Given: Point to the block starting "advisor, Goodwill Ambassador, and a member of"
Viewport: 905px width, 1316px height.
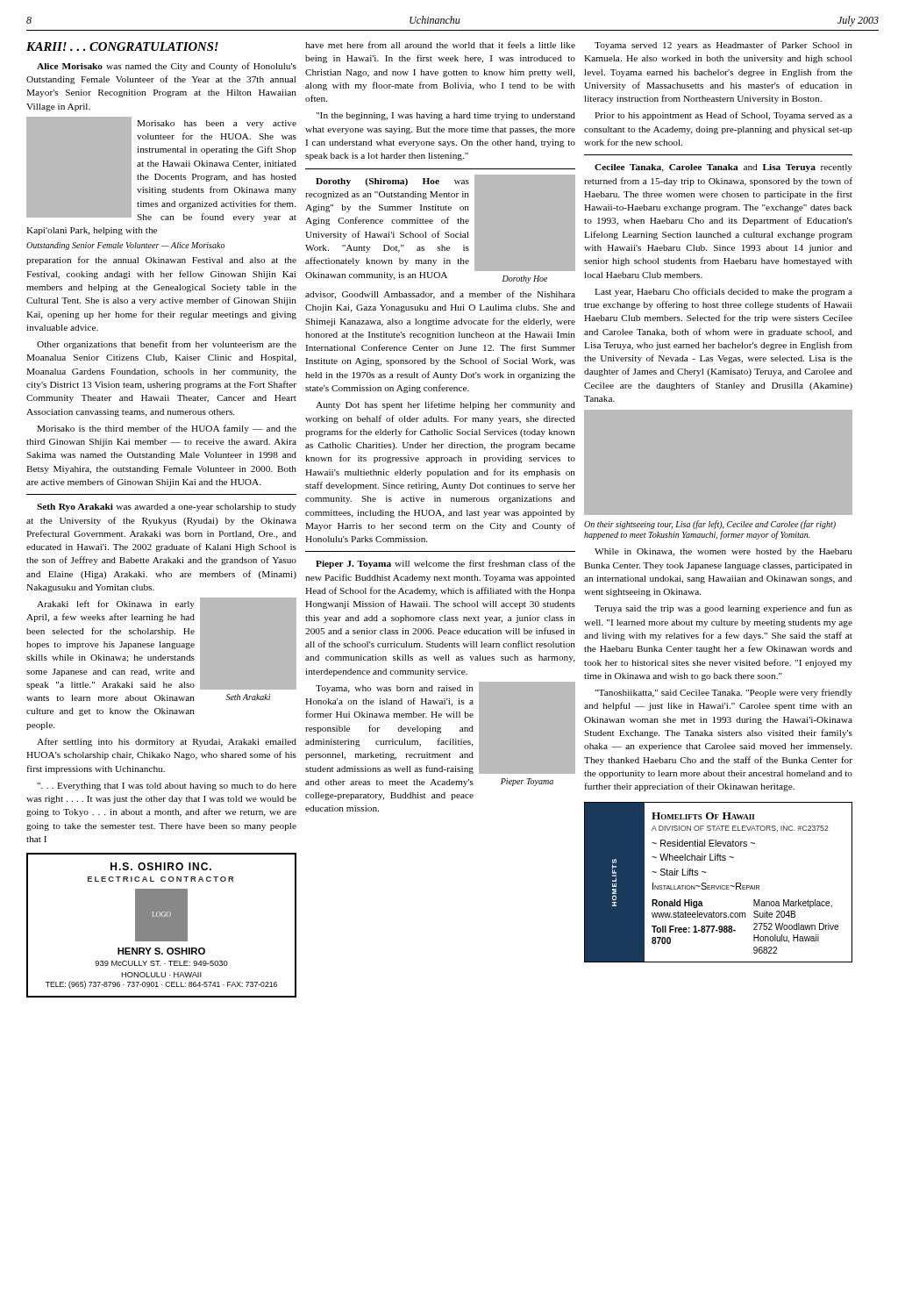Looking at the screenshot, I should tap(440, 417).
